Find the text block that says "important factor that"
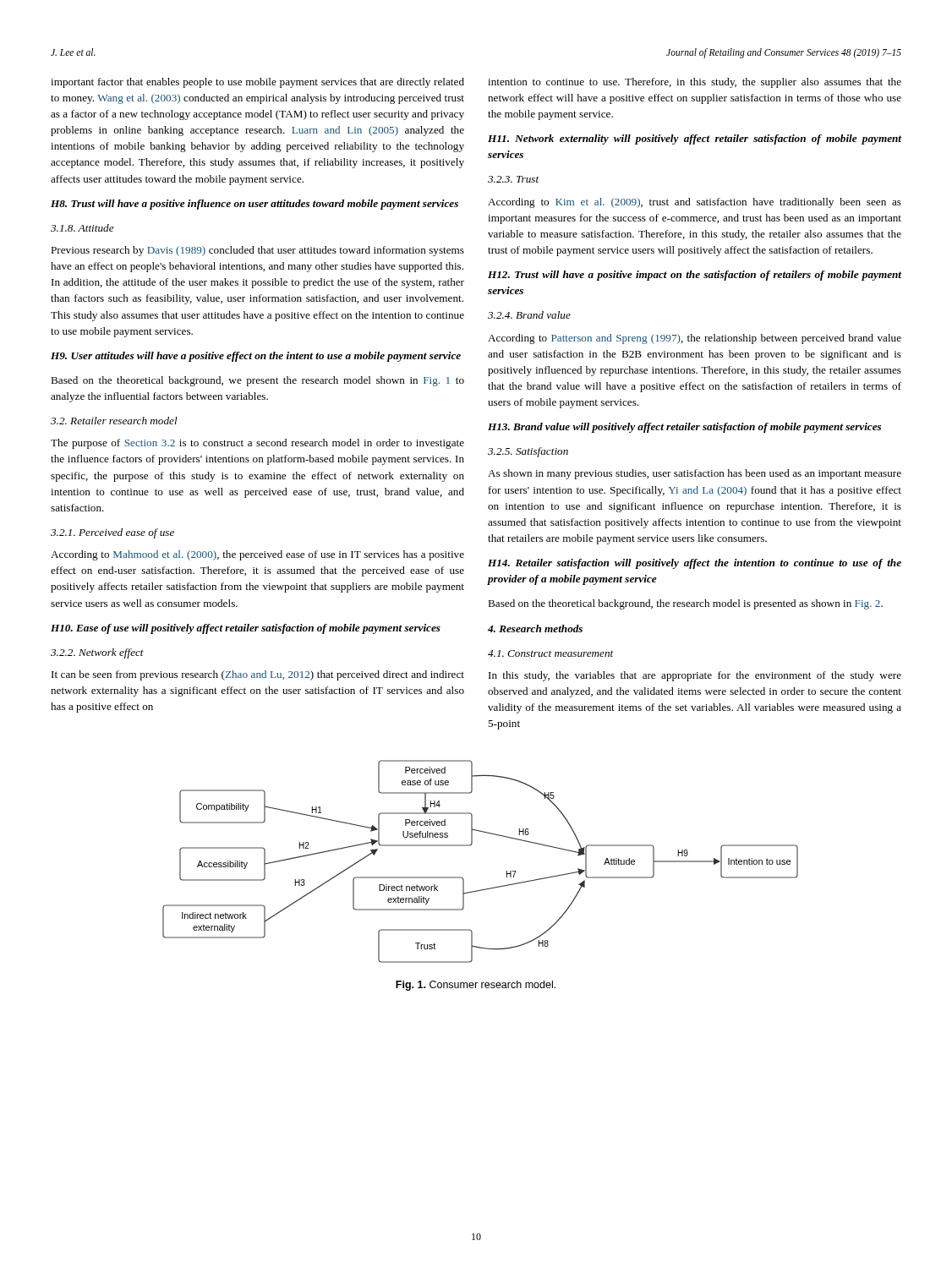Image resolution: width=952 pixels, height=1268 pixels. pyautogui.click(x=257, y=130)
